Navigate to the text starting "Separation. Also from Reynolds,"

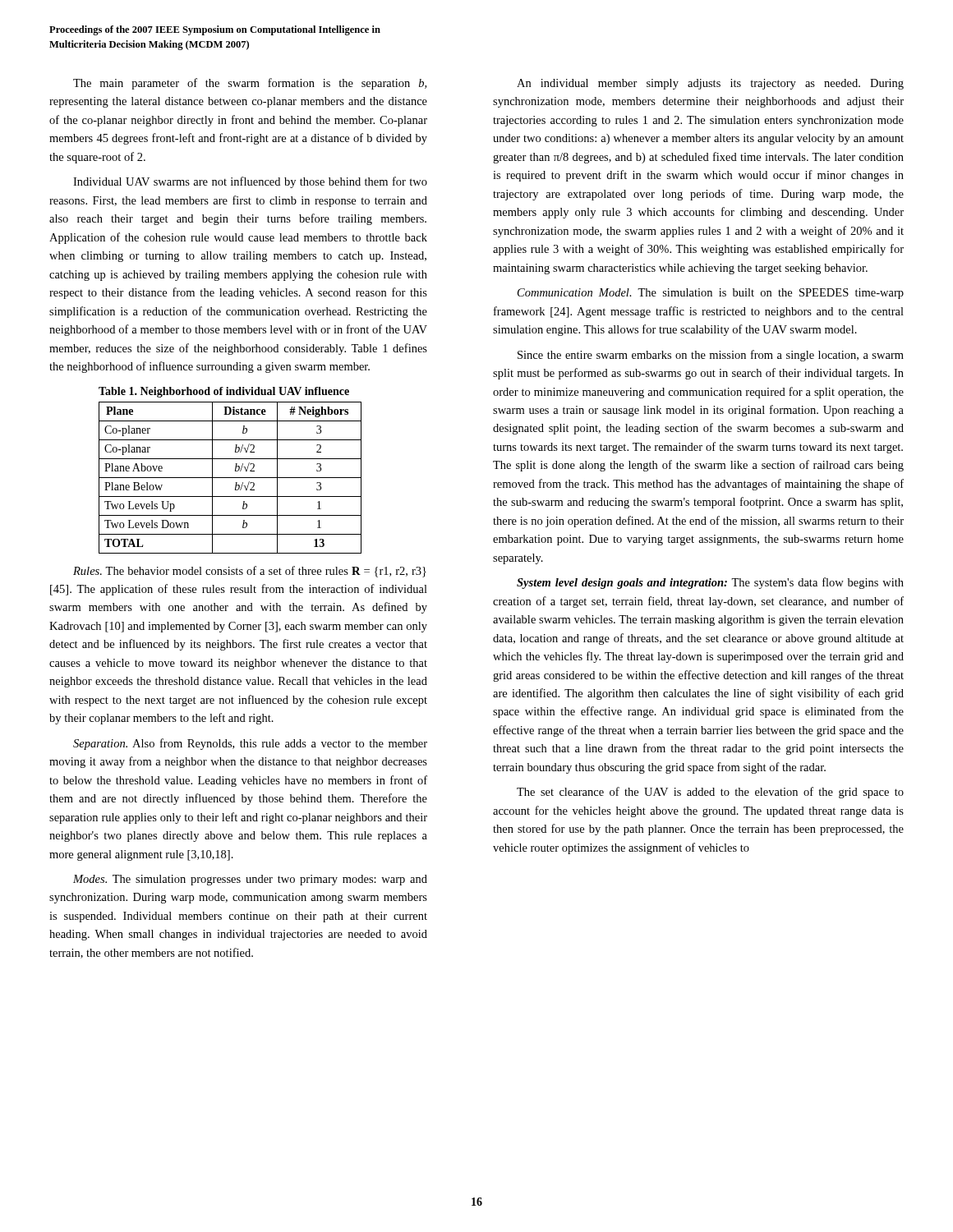click(238, 799)
